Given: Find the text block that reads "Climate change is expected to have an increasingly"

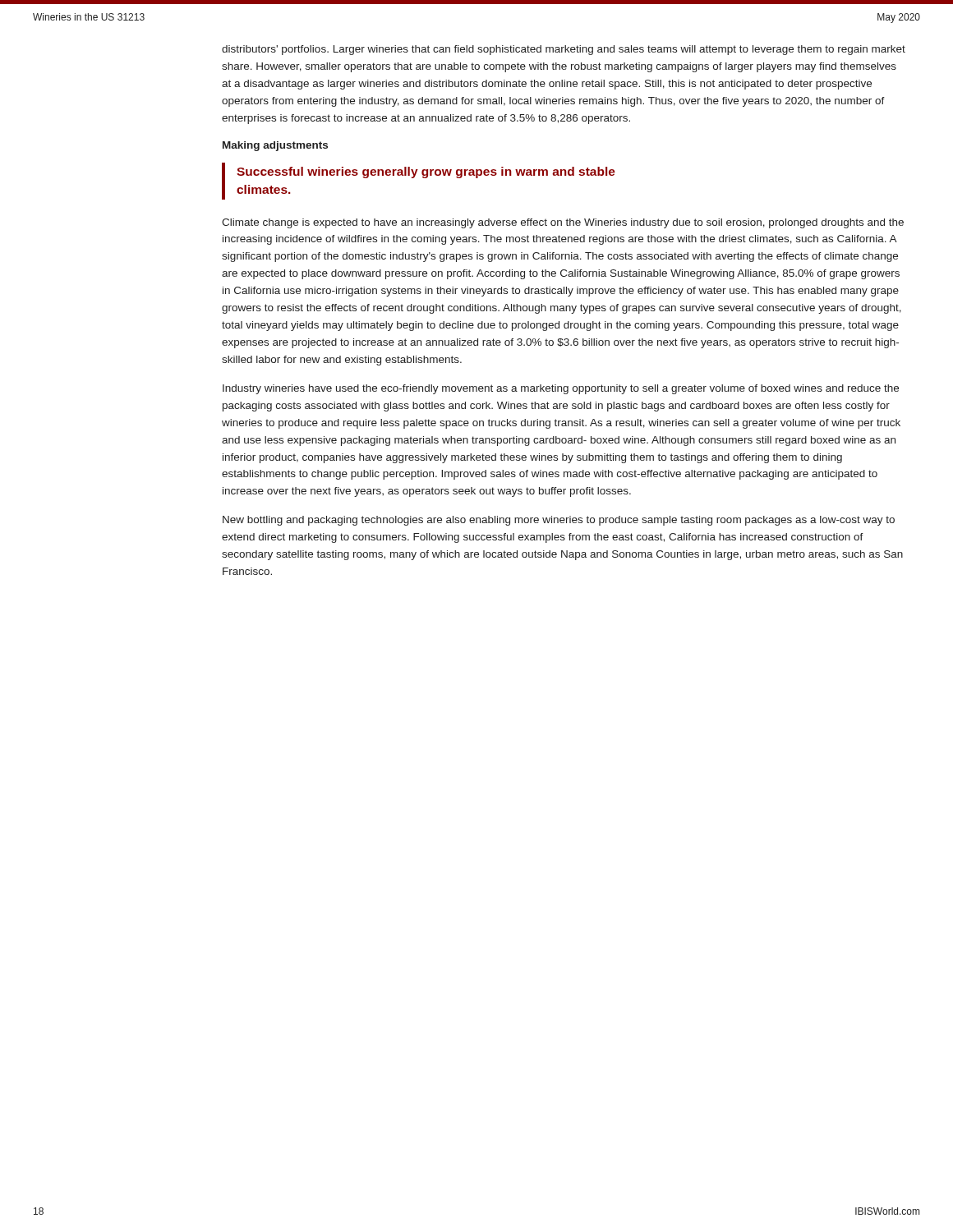Looking at the screenshot, I should tap(563, 291).
